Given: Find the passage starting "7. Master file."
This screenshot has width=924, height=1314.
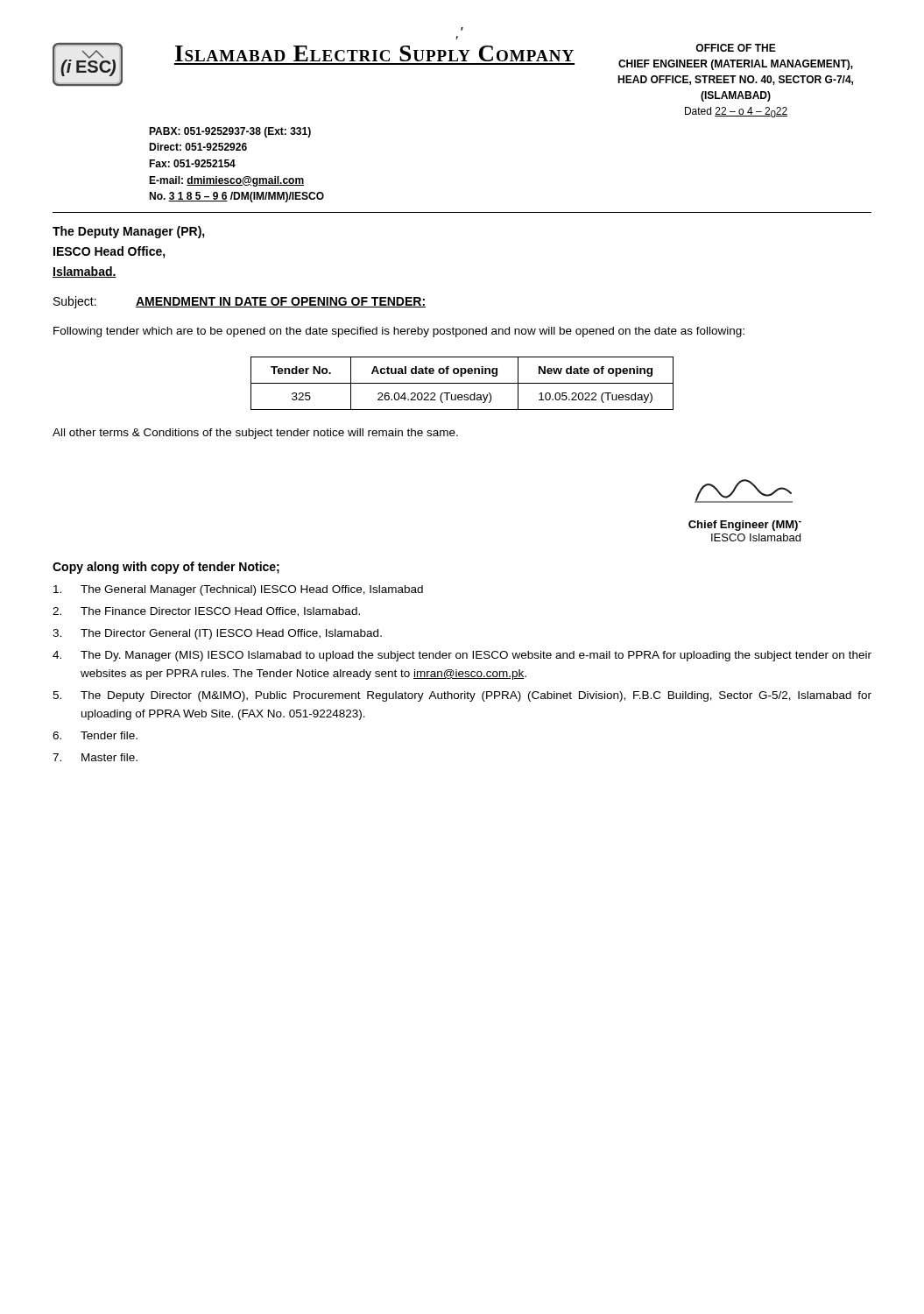Looking at the screenshot, I should (x=95, y=757).
